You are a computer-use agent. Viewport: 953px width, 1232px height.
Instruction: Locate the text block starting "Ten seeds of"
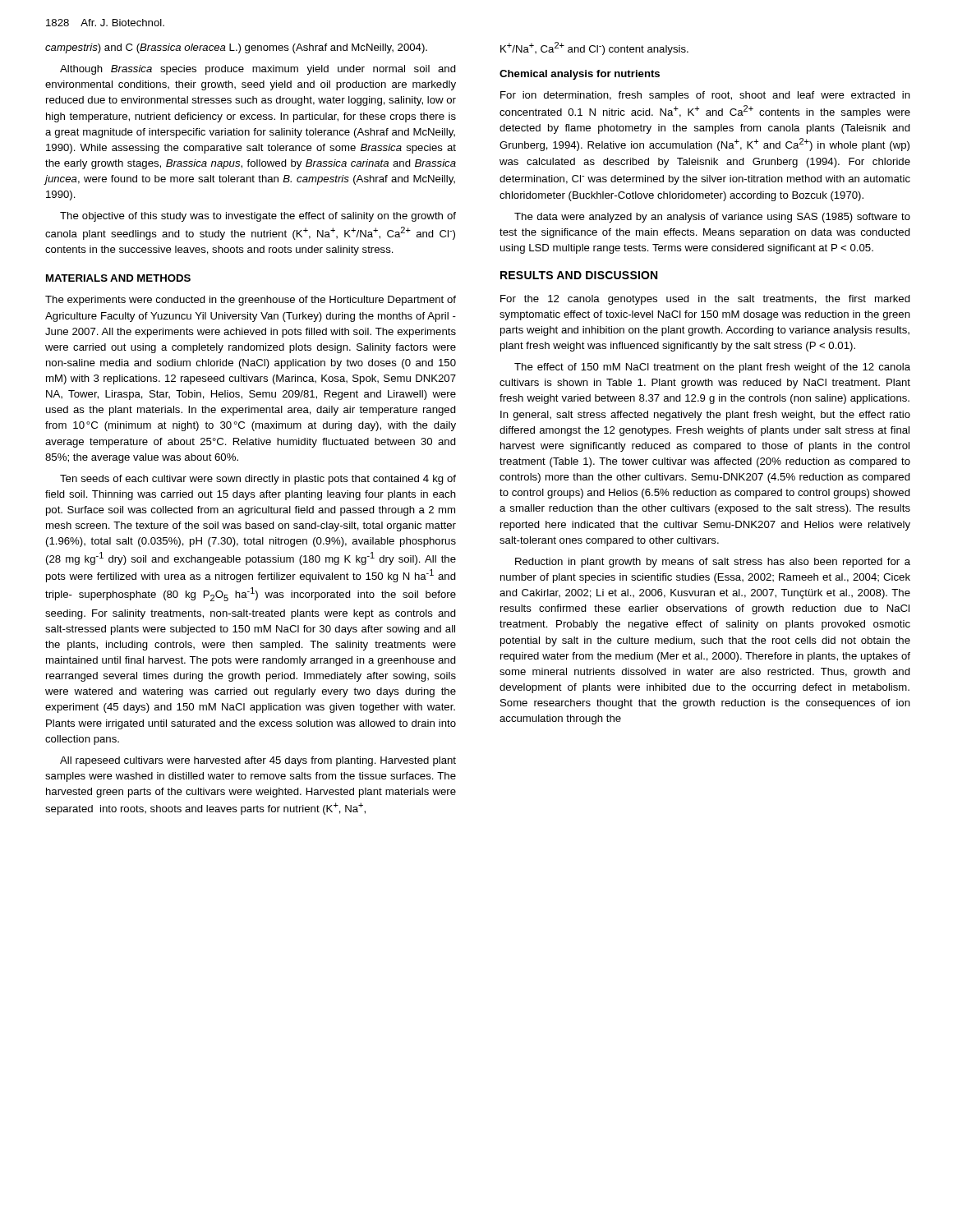(x=251, y=608)
